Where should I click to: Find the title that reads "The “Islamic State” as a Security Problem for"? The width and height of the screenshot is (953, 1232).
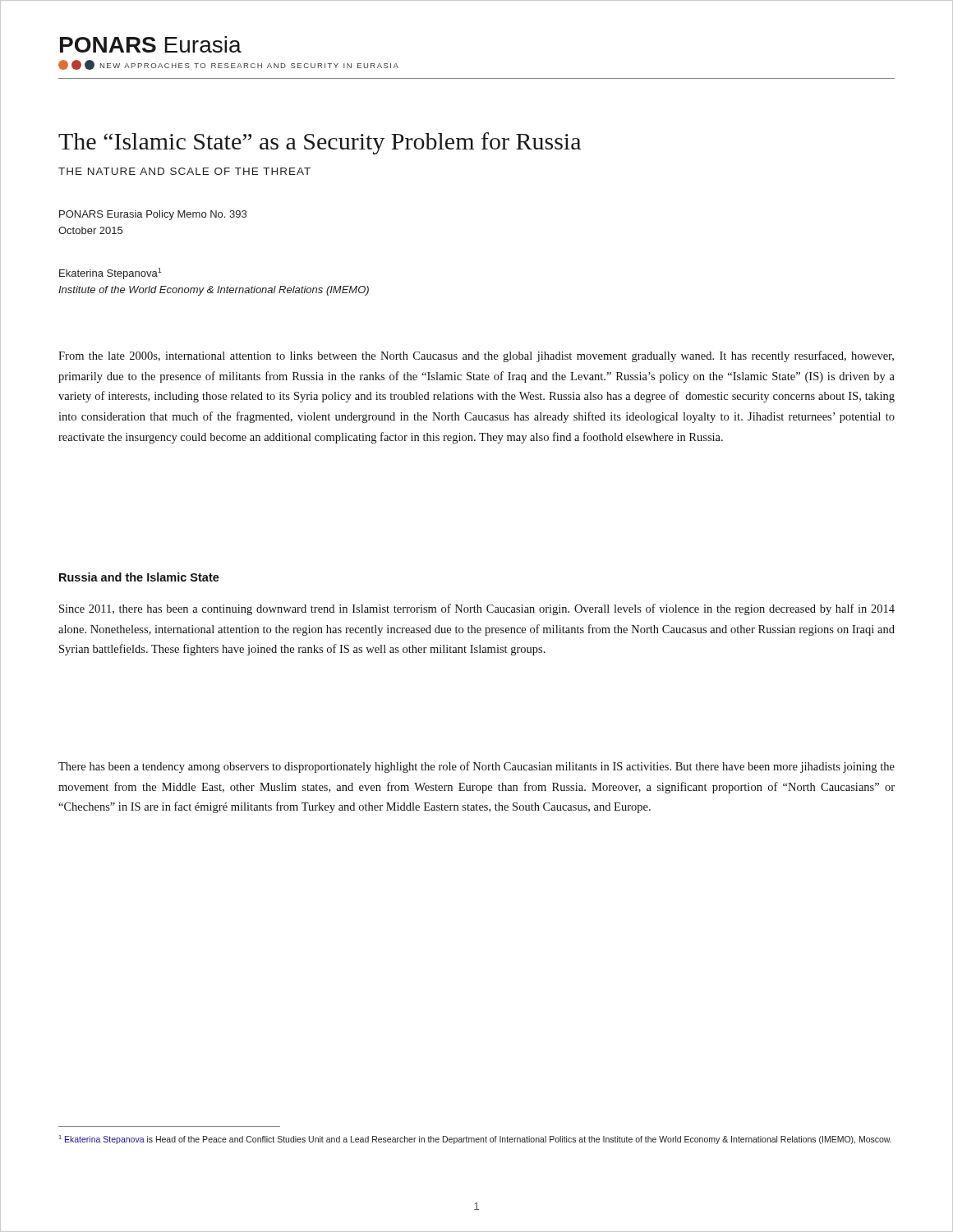point(476,141)
